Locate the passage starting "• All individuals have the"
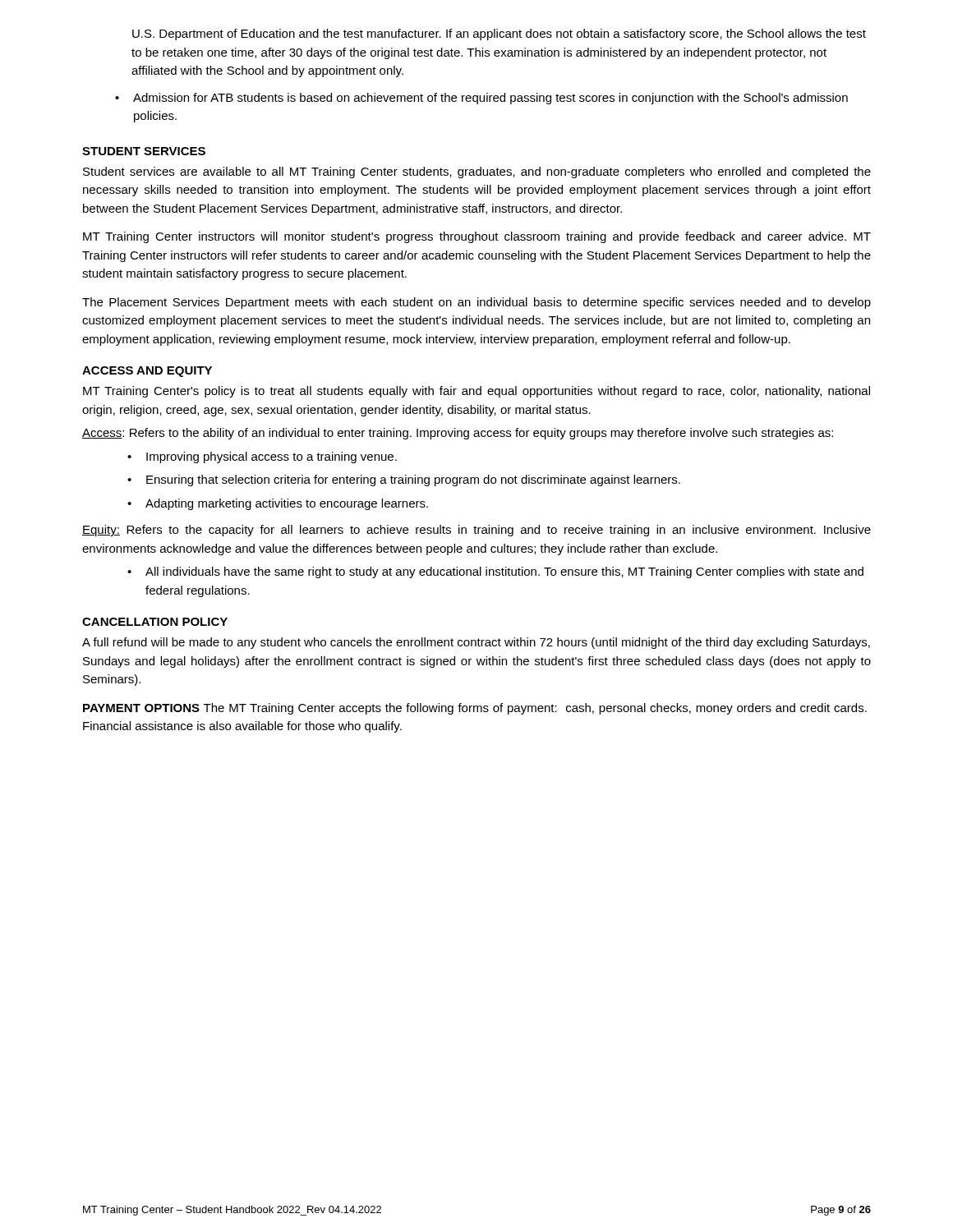This screenshot has height=1232, width=953. [x=499, y=581]
